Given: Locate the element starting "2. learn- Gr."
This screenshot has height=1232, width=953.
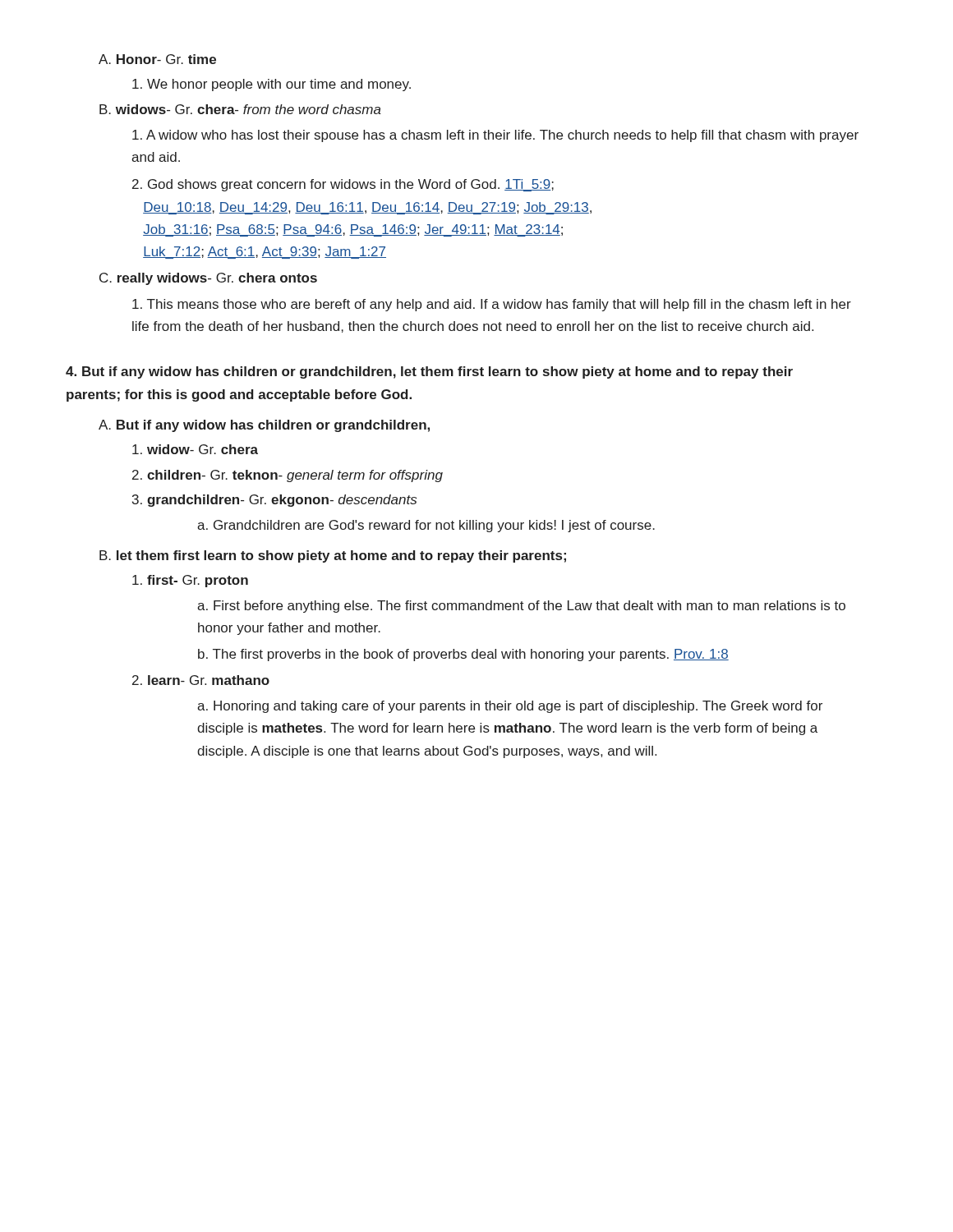Looking at the screenshot, I should pyautogui.click(x=201, y=680).
